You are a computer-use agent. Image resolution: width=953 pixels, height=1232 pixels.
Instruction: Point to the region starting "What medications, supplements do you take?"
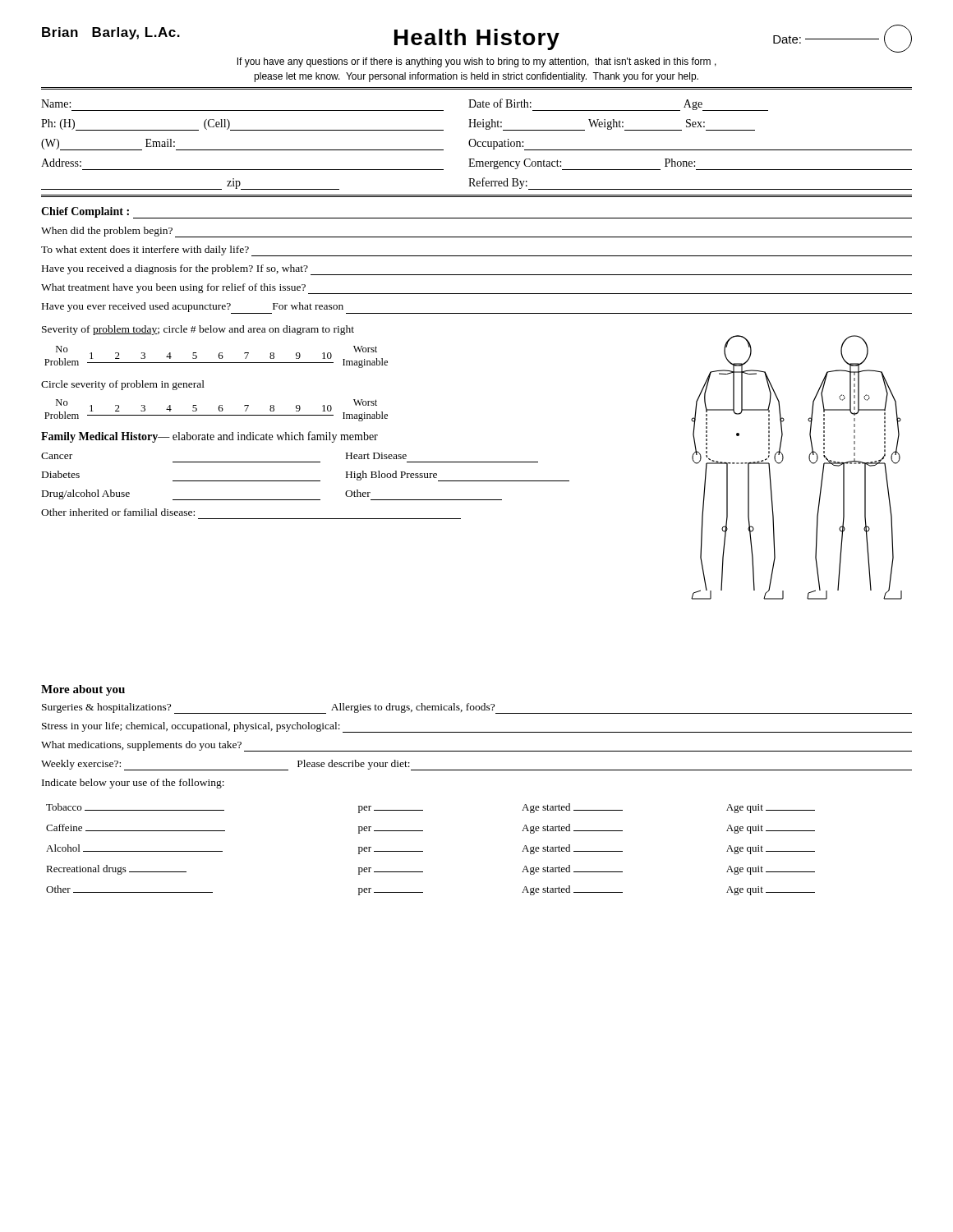click(476, 745)
